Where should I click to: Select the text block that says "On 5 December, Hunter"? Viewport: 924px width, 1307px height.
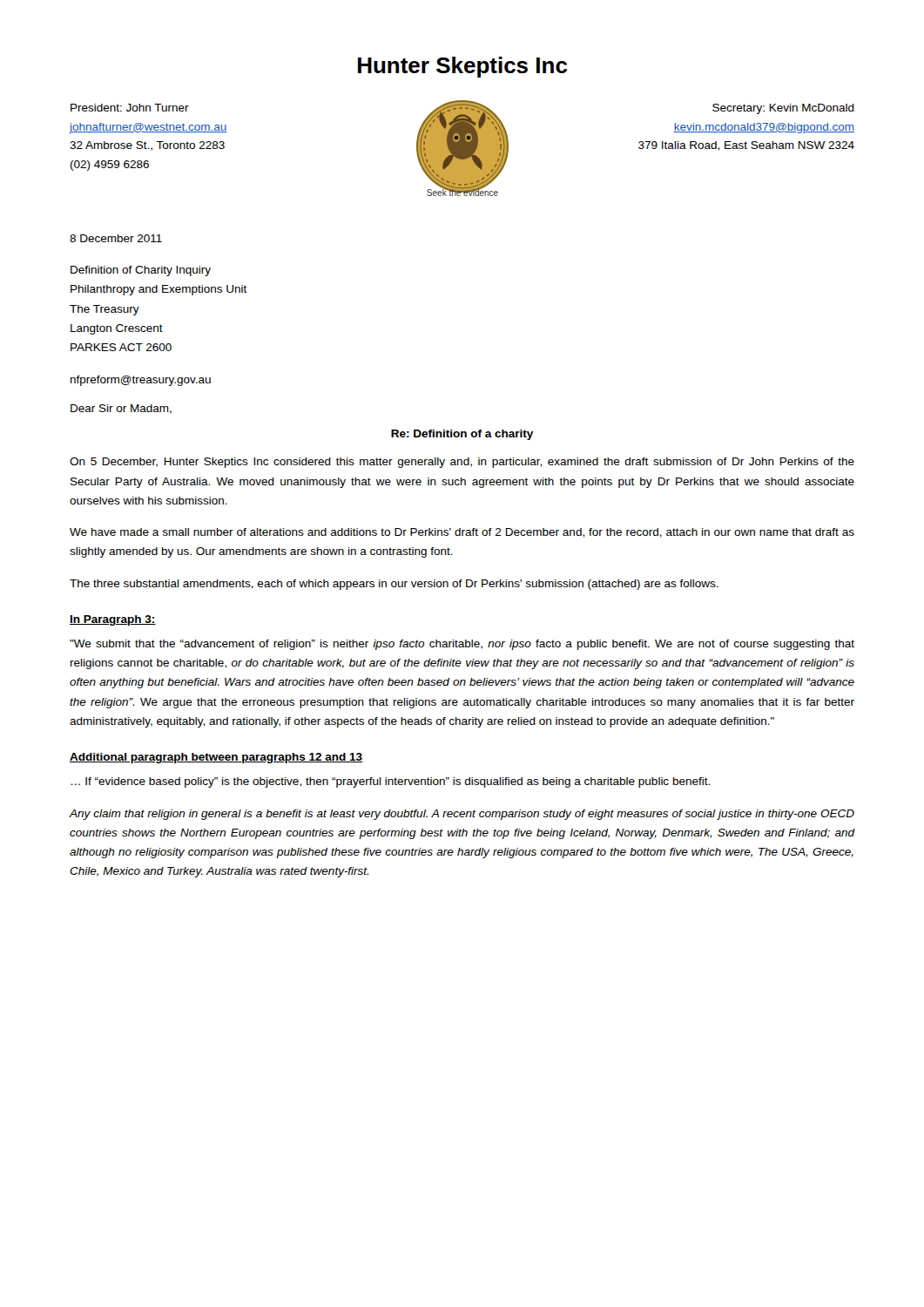point(462,481)
